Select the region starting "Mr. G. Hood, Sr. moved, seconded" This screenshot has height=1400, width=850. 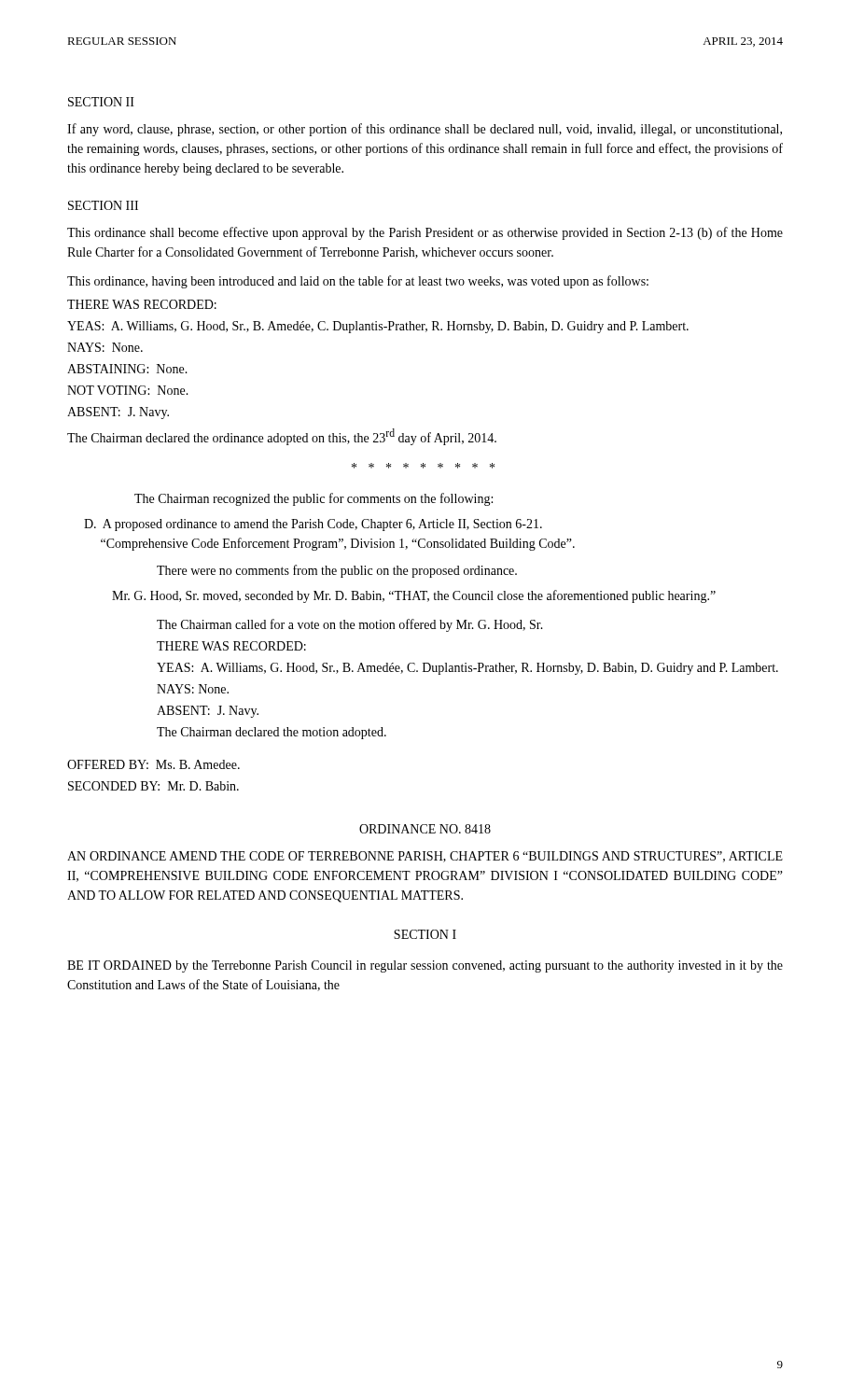[x=414, y=596]
